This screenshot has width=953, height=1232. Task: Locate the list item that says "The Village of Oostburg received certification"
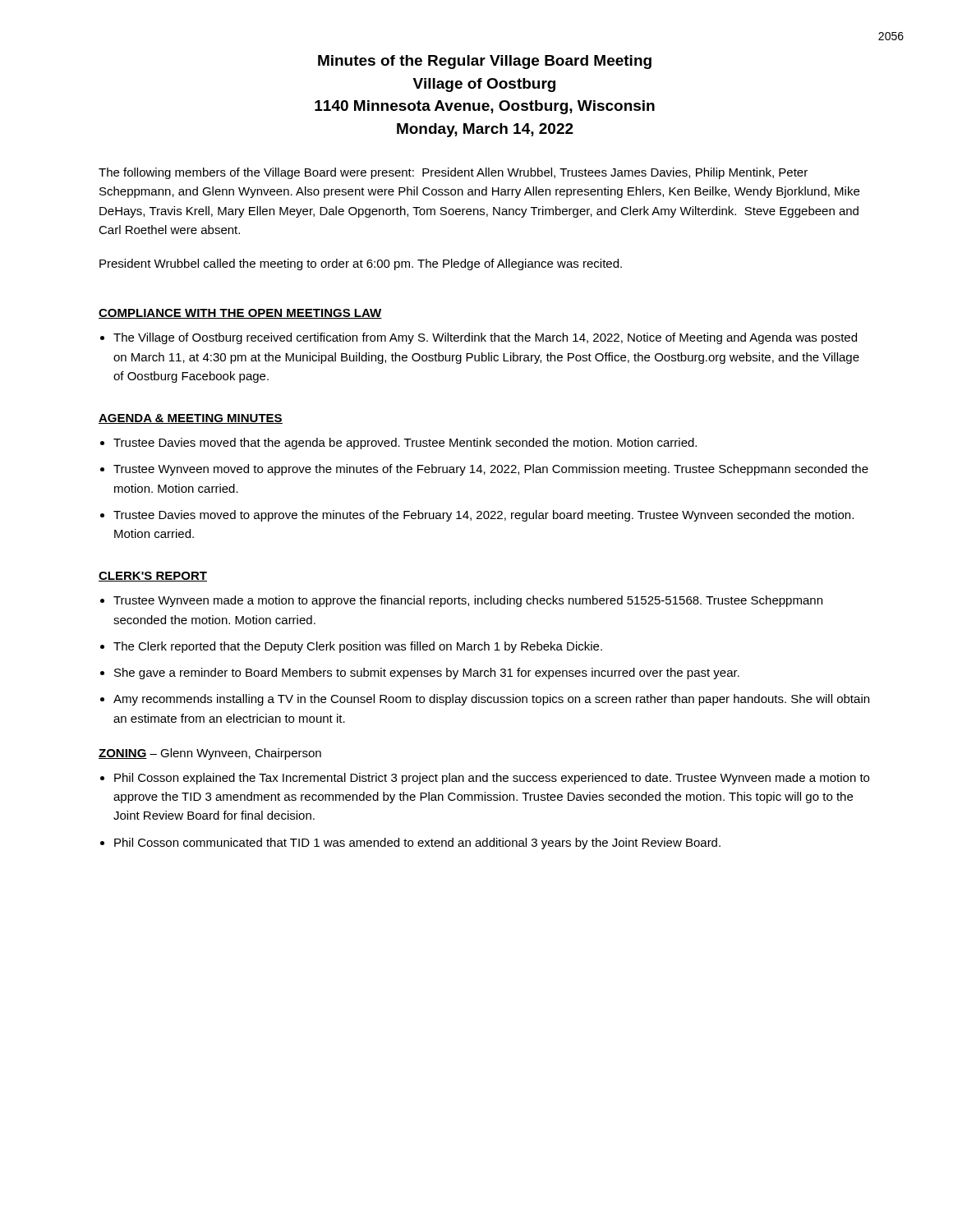coord(486,357)
